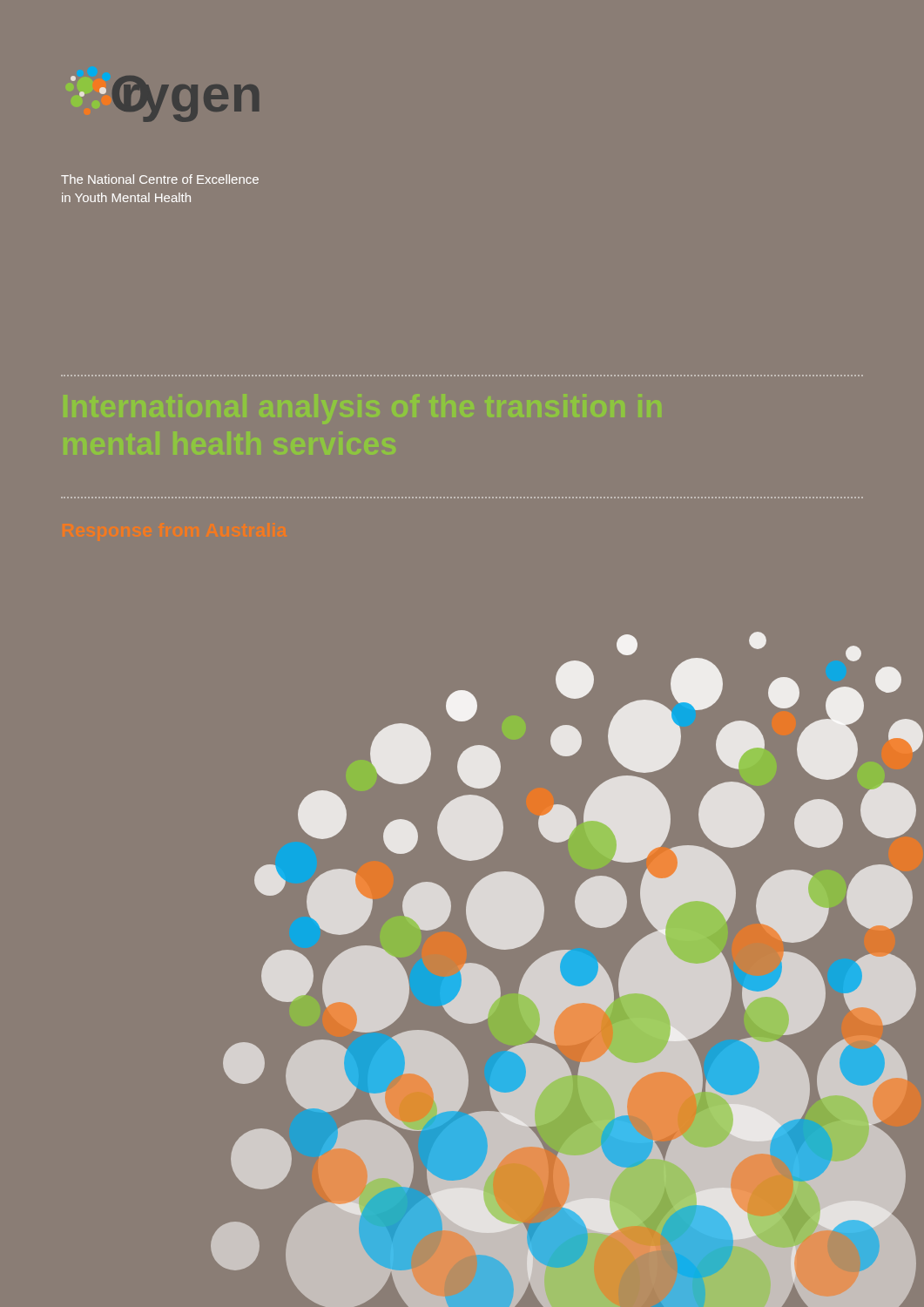Click on the logo
Image resolution: width=924 pixels, height=1307 pixels.
200,105
